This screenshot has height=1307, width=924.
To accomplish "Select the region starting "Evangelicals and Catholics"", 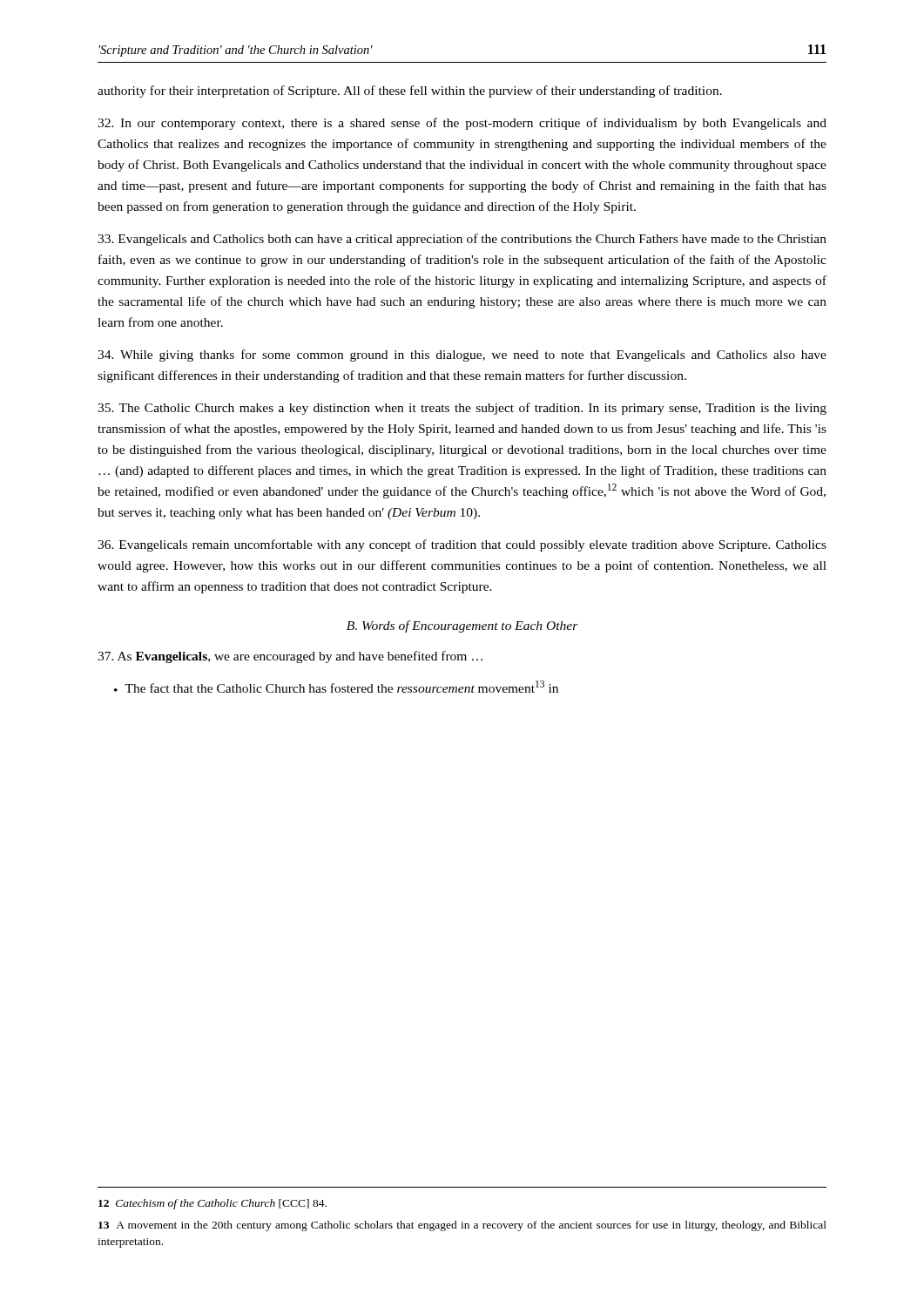I will (x=462, y=280).
